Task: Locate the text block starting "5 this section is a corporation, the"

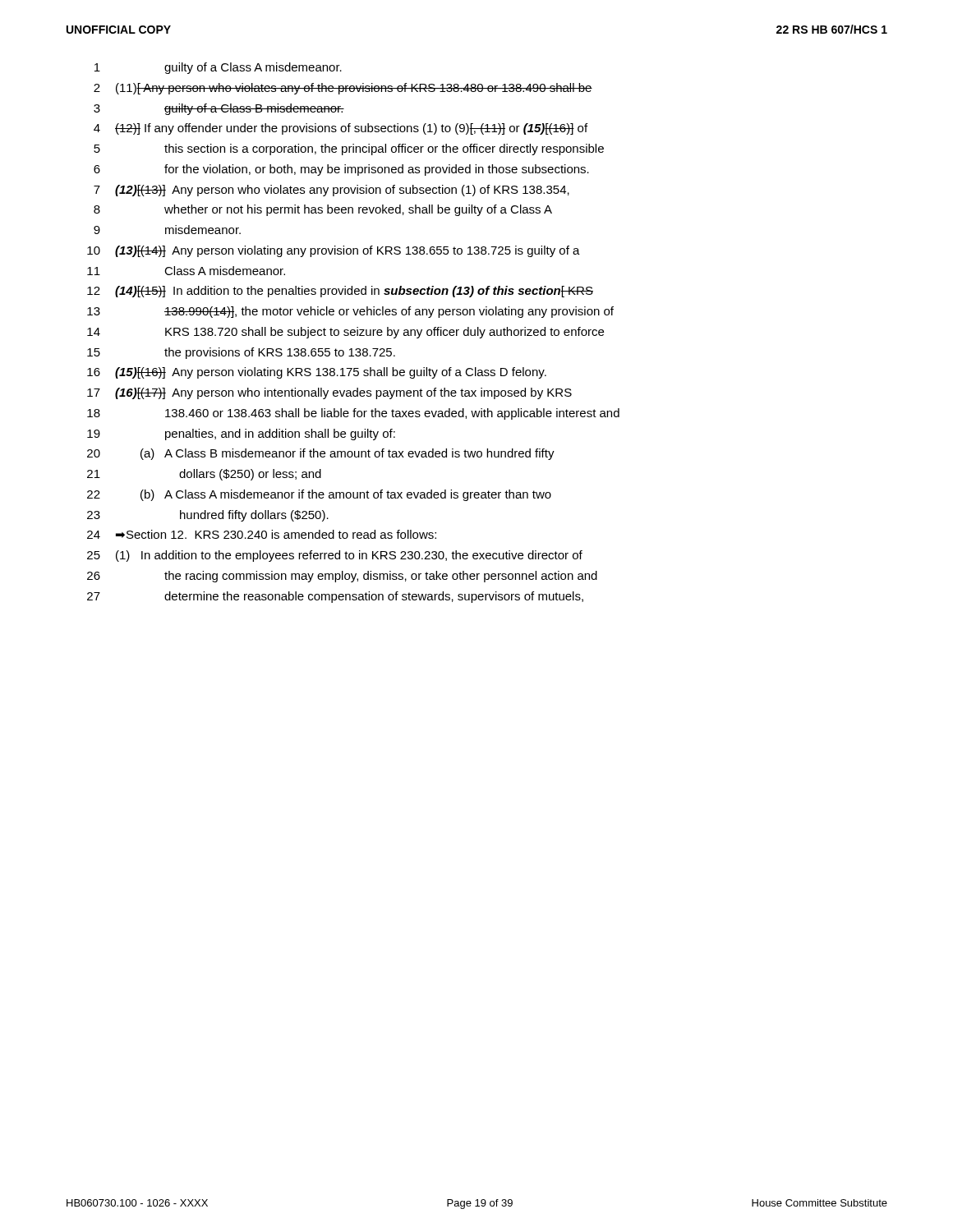Action: [x=476, y=149]
